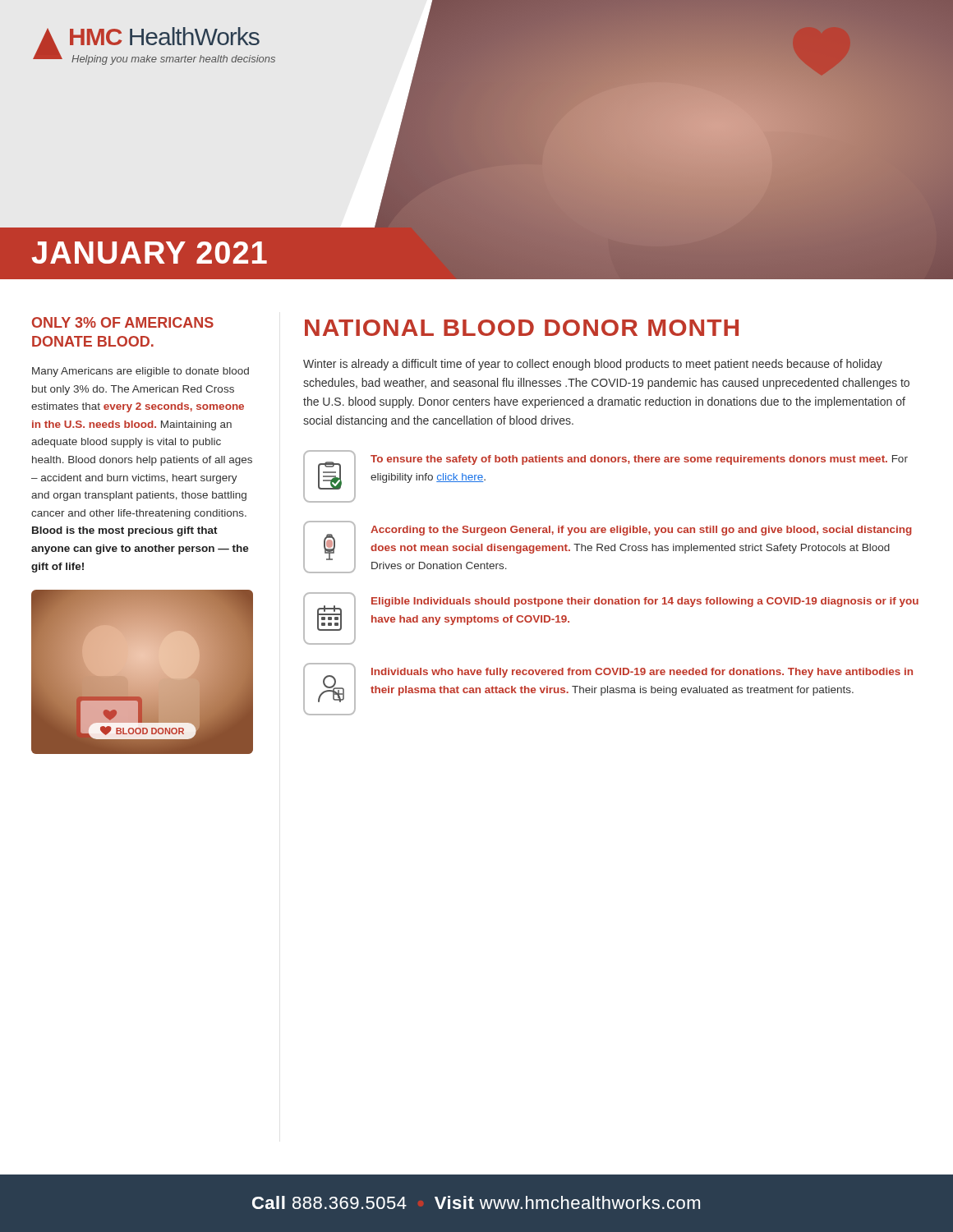Viewport: 953px width, 1232px height.
Task: Click on the list item containing "Individuals who have fully recovered from COVID-19"
Action: click(x=612, y=689)
